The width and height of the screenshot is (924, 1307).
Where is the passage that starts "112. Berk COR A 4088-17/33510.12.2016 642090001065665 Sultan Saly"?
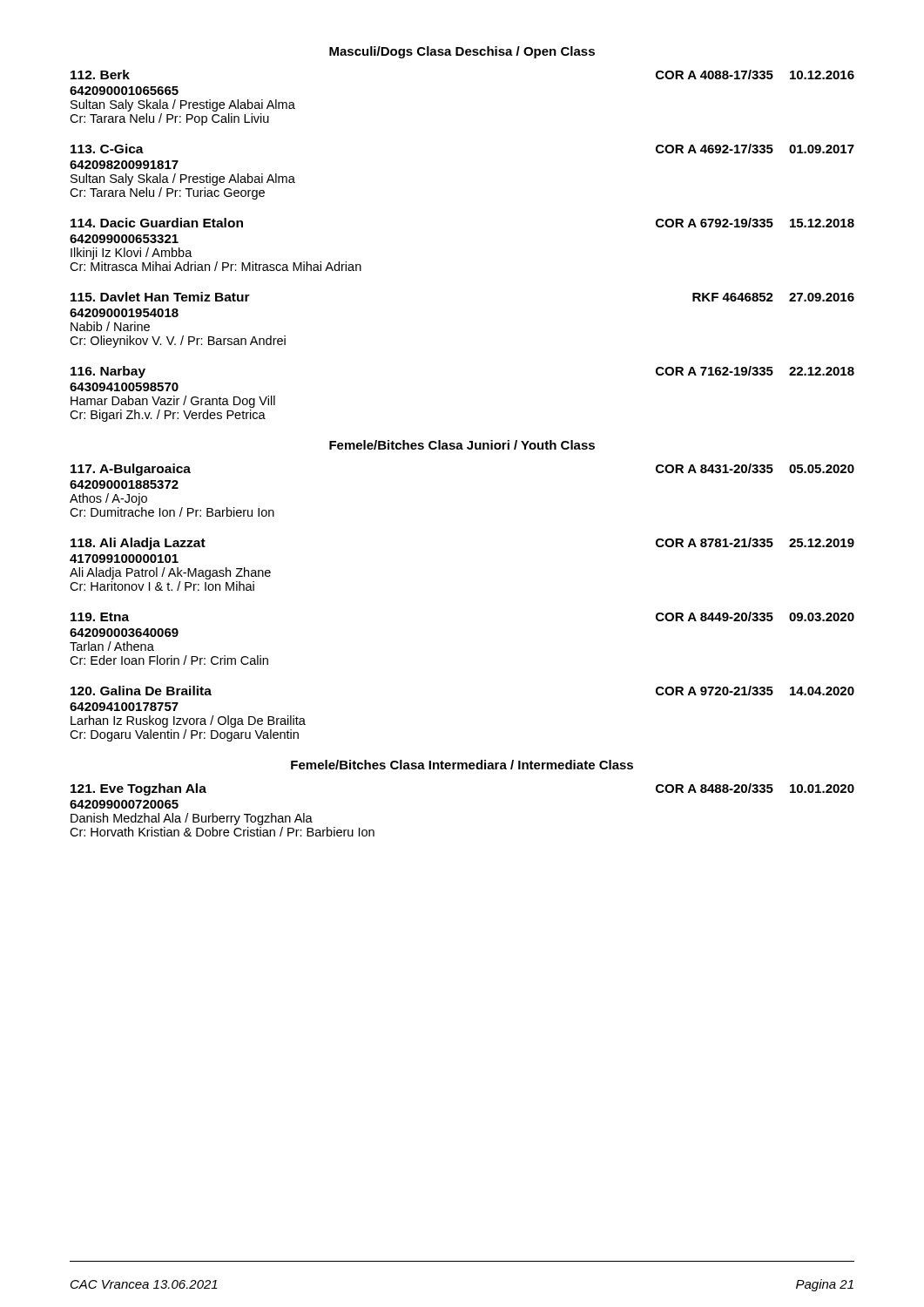[x=104, y=74]
